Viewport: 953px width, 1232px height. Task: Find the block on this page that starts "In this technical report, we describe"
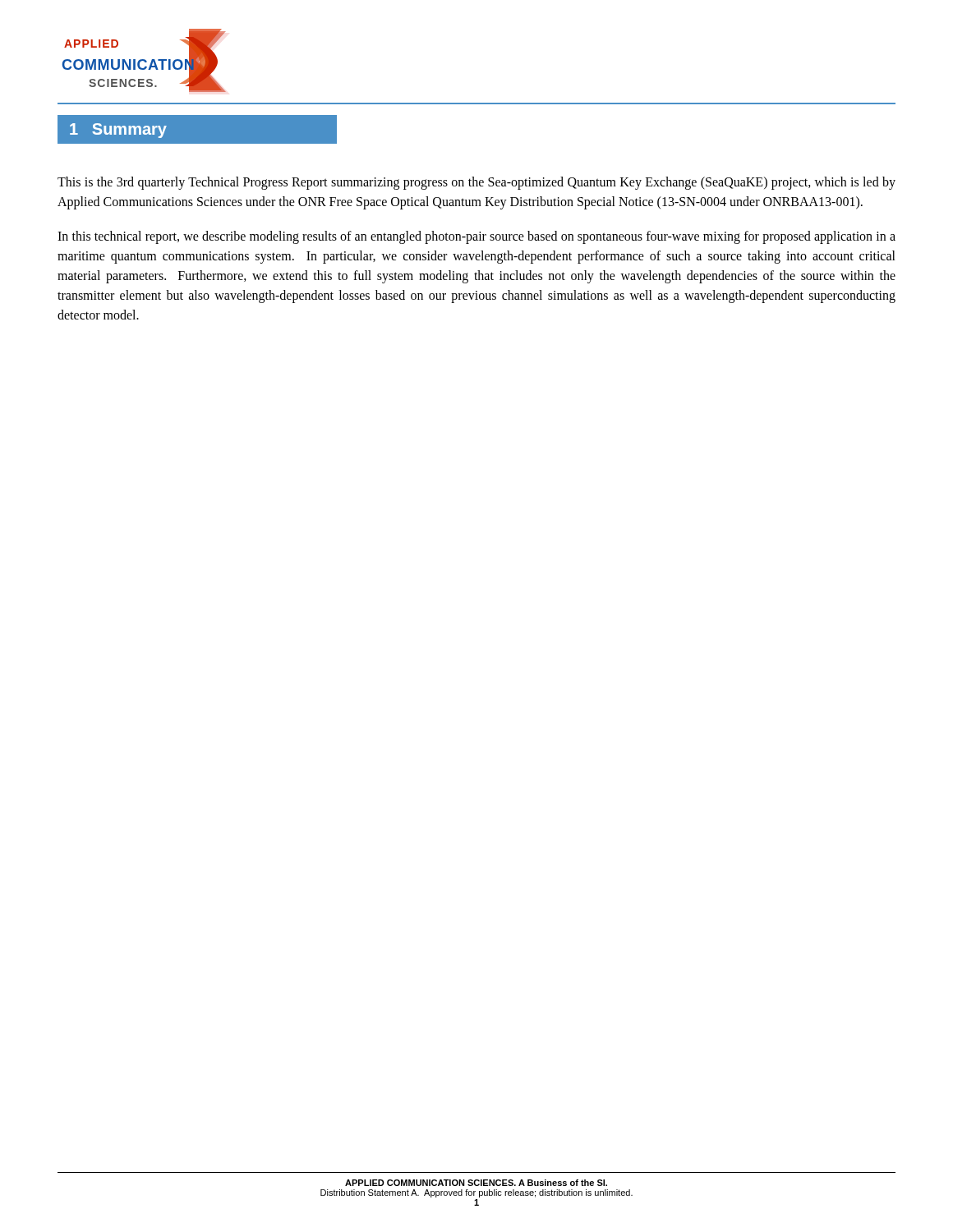click(x=476, y=276)
